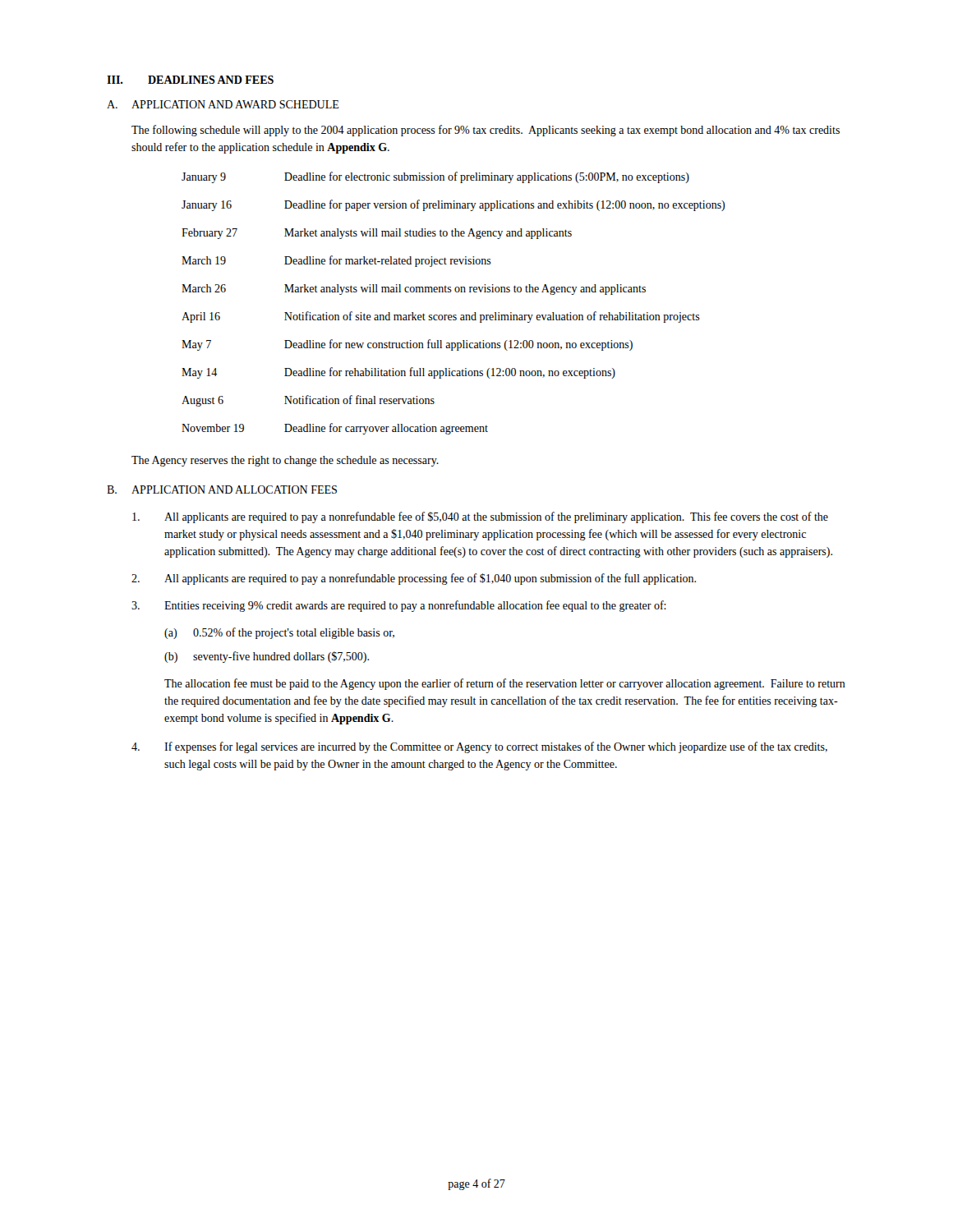This screenshot has width=953, height=1232.
Task: Locate the block starting "2. All applicants are required"
Action: (489, 579)
